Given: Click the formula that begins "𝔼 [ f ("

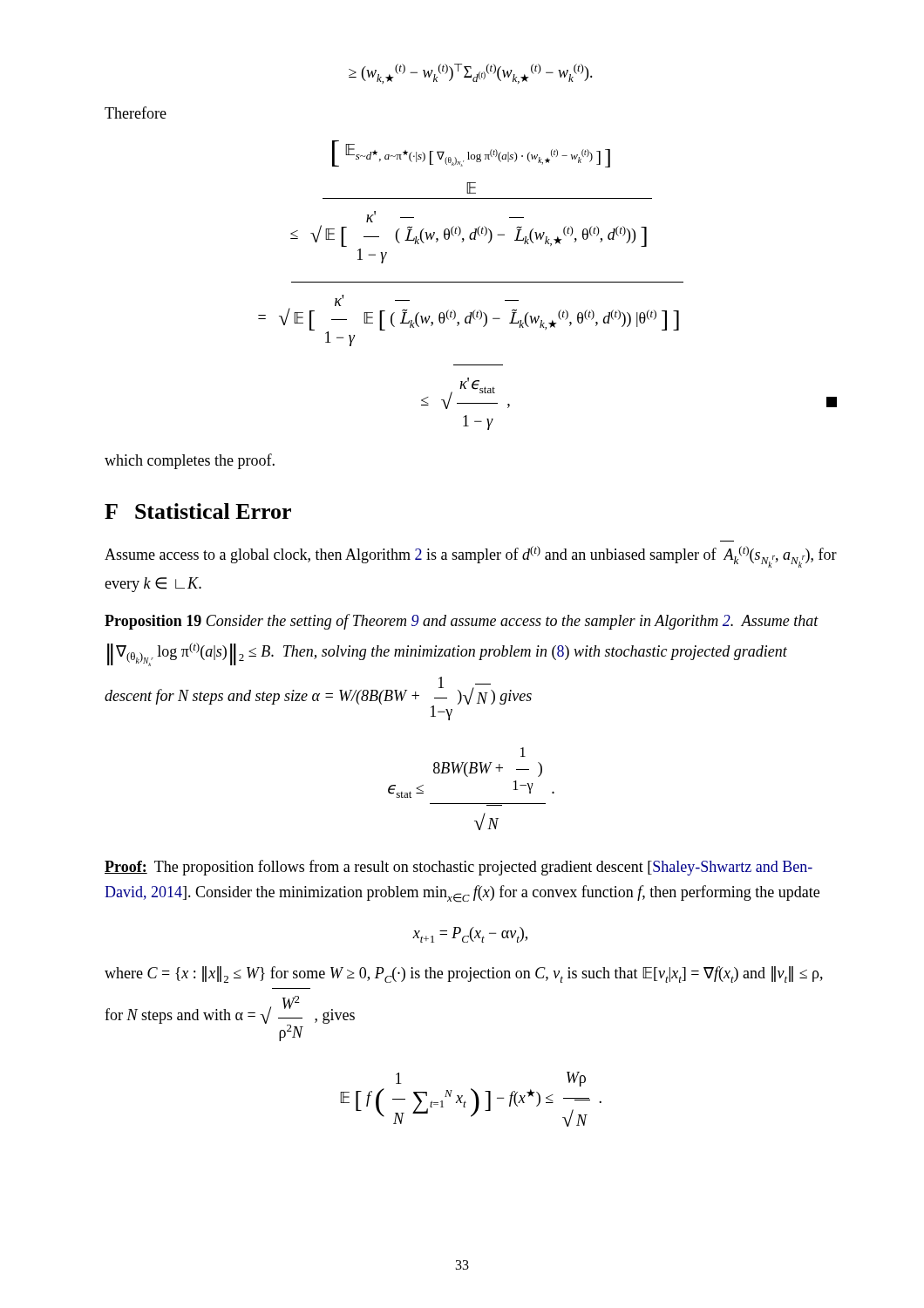Looking at the screenshot, I should click(471, 1099).
